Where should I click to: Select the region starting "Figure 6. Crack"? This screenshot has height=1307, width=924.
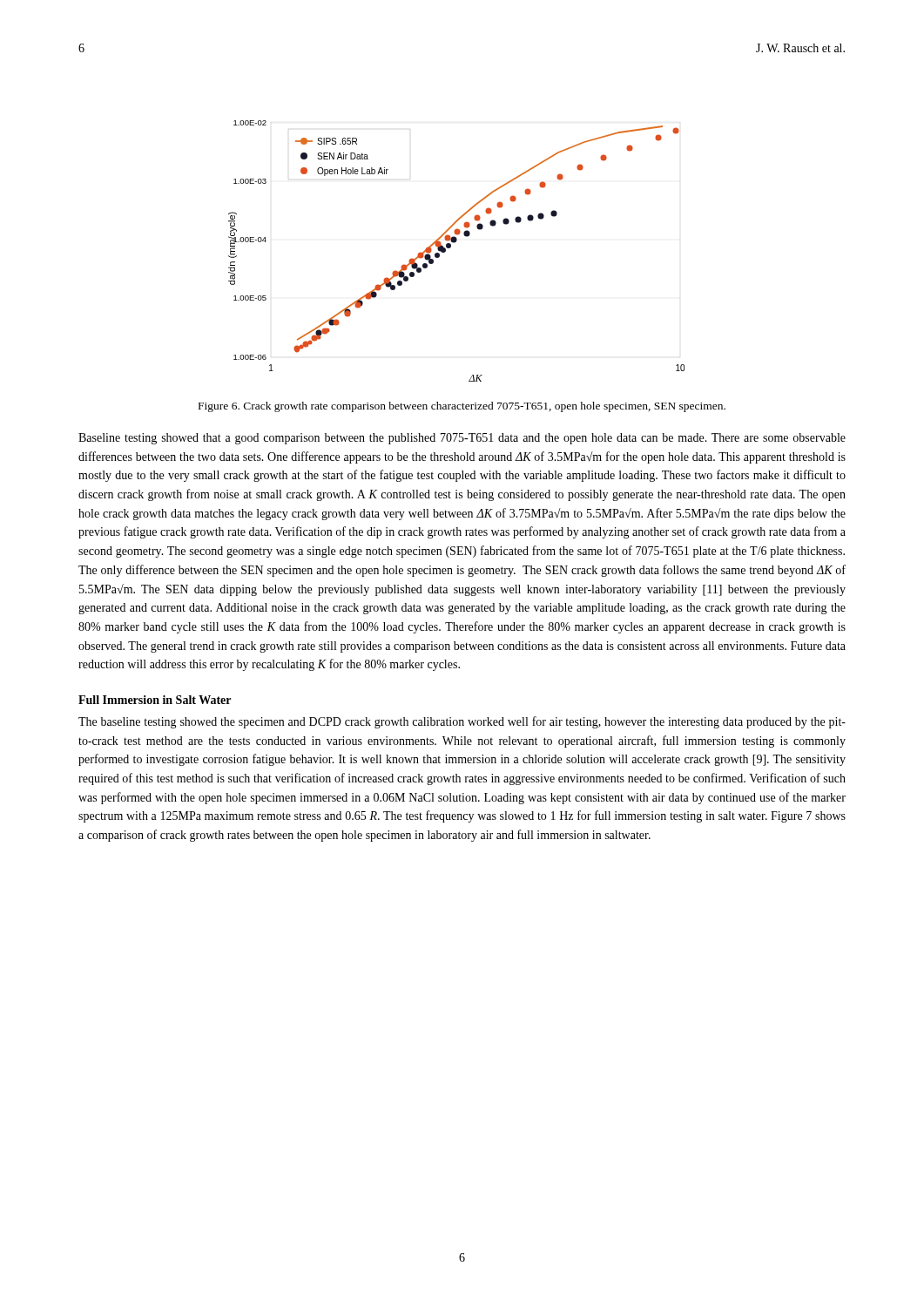(462, 406)
